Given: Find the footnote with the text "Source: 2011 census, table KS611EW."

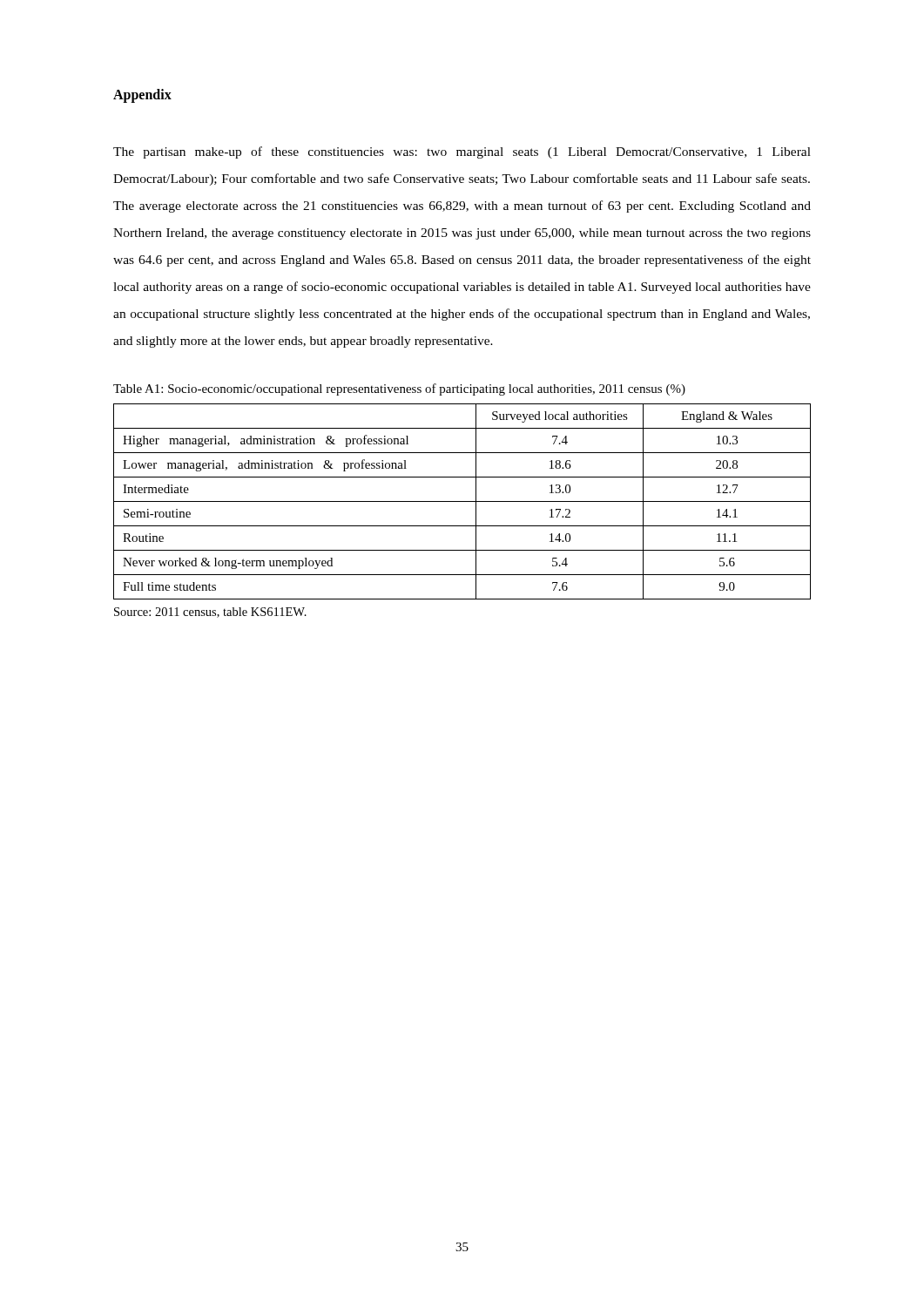Looking at the screenshot, I should (210, 612).
